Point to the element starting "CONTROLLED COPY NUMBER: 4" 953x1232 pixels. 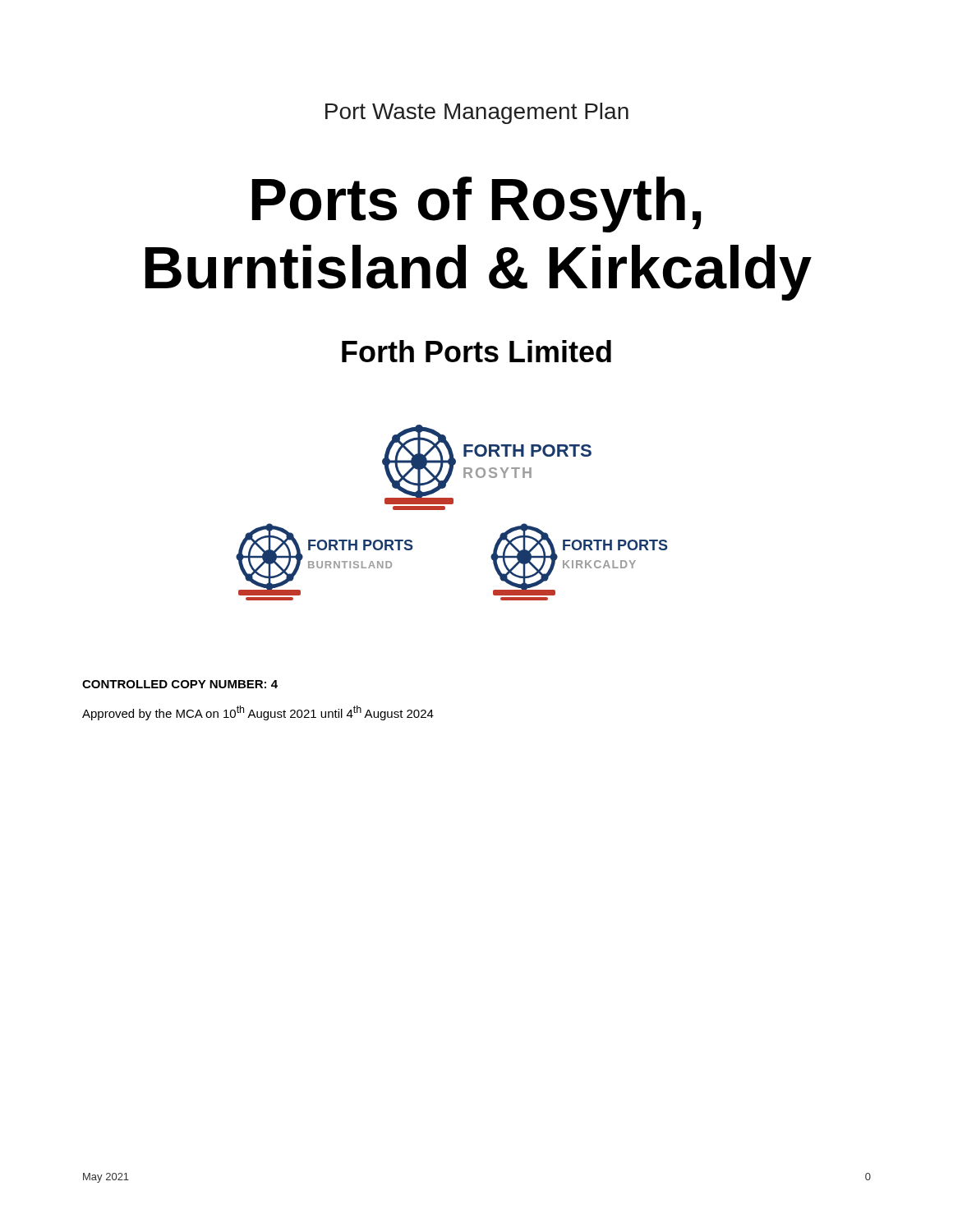pyautogui.click(x=180, y=683)
